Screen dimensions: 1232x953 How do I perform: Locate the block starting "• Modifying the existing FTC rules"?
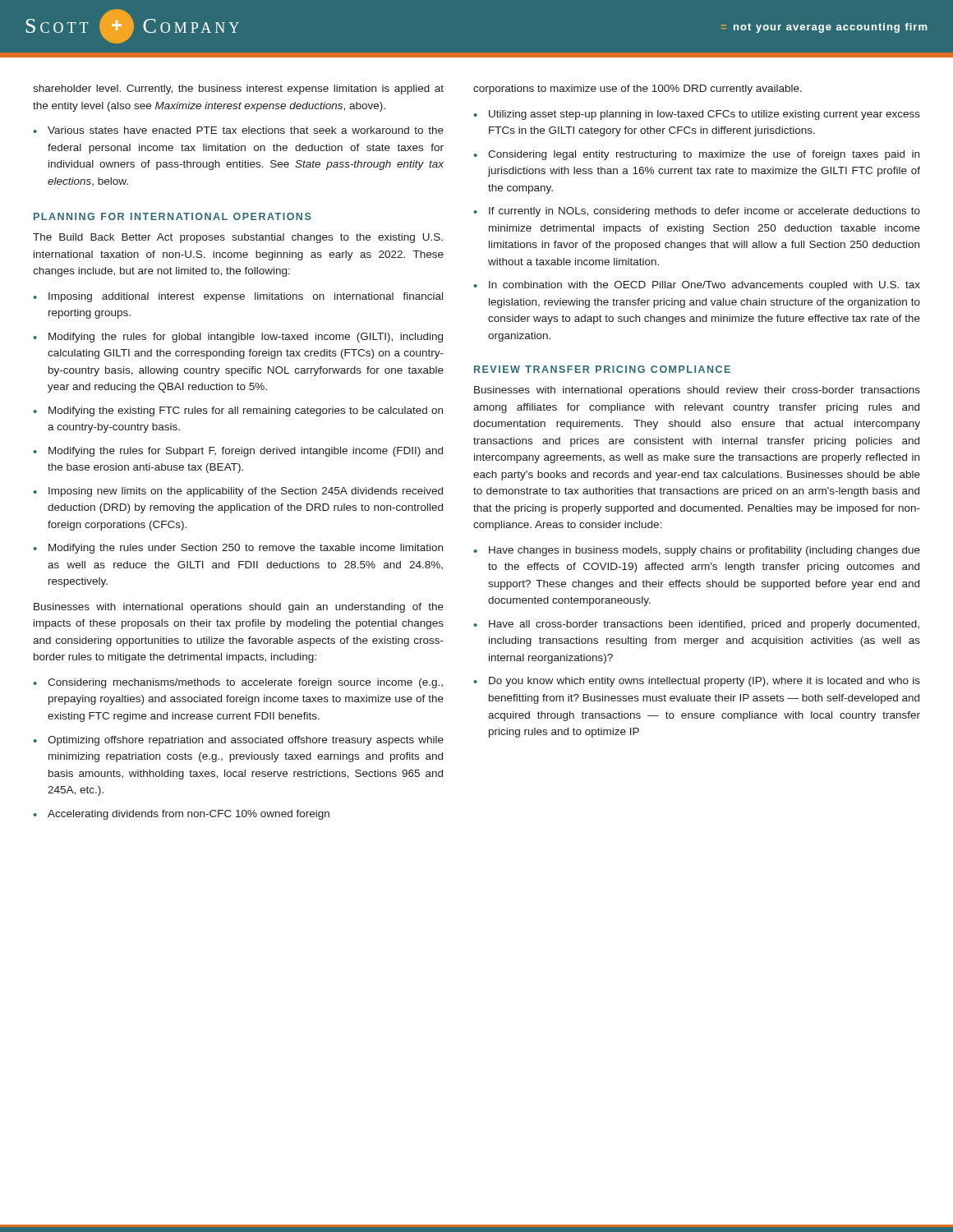[238, 418]
